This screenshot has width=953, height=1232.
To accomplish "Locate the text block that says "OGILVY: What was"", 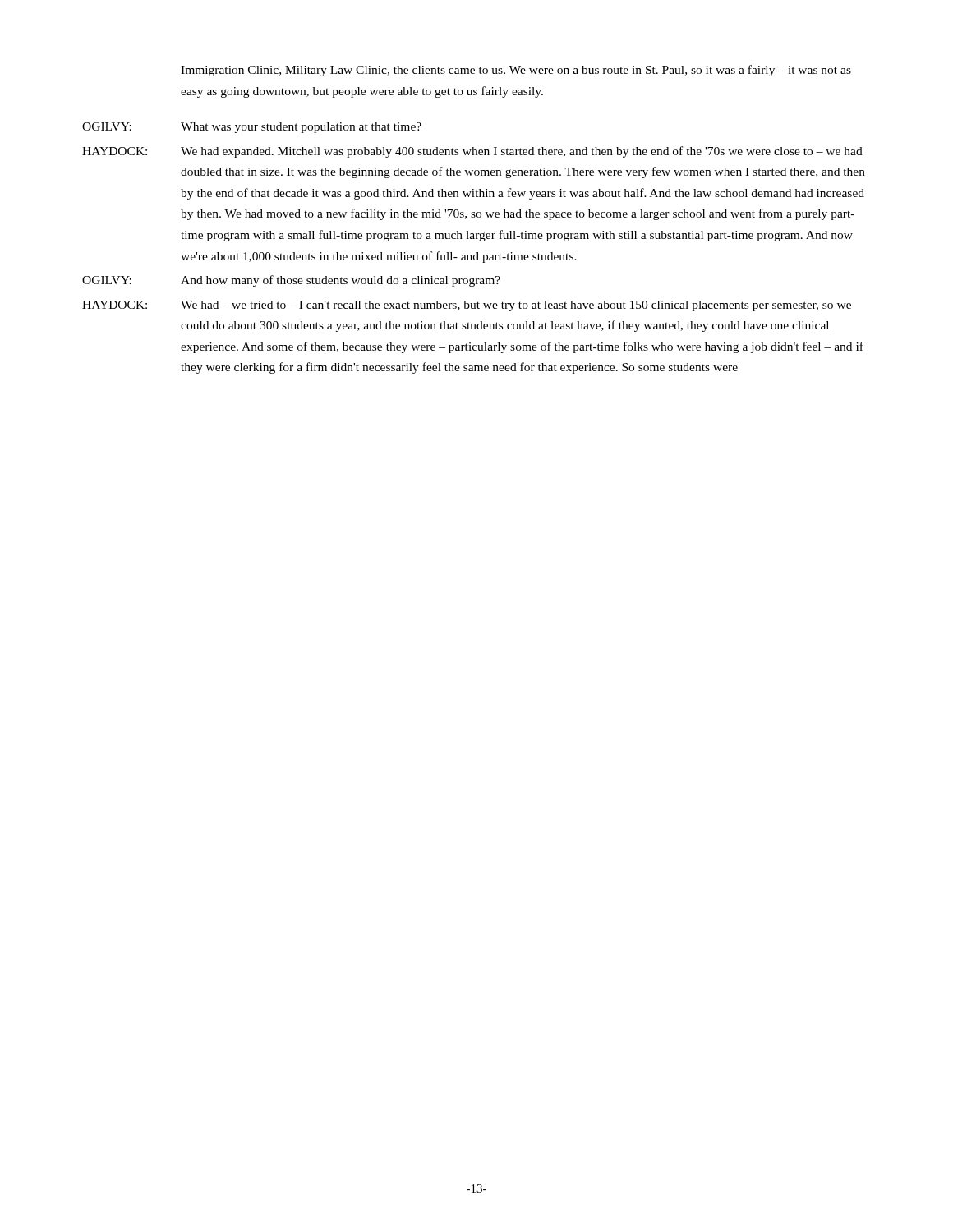I will [x=252, y=128].
